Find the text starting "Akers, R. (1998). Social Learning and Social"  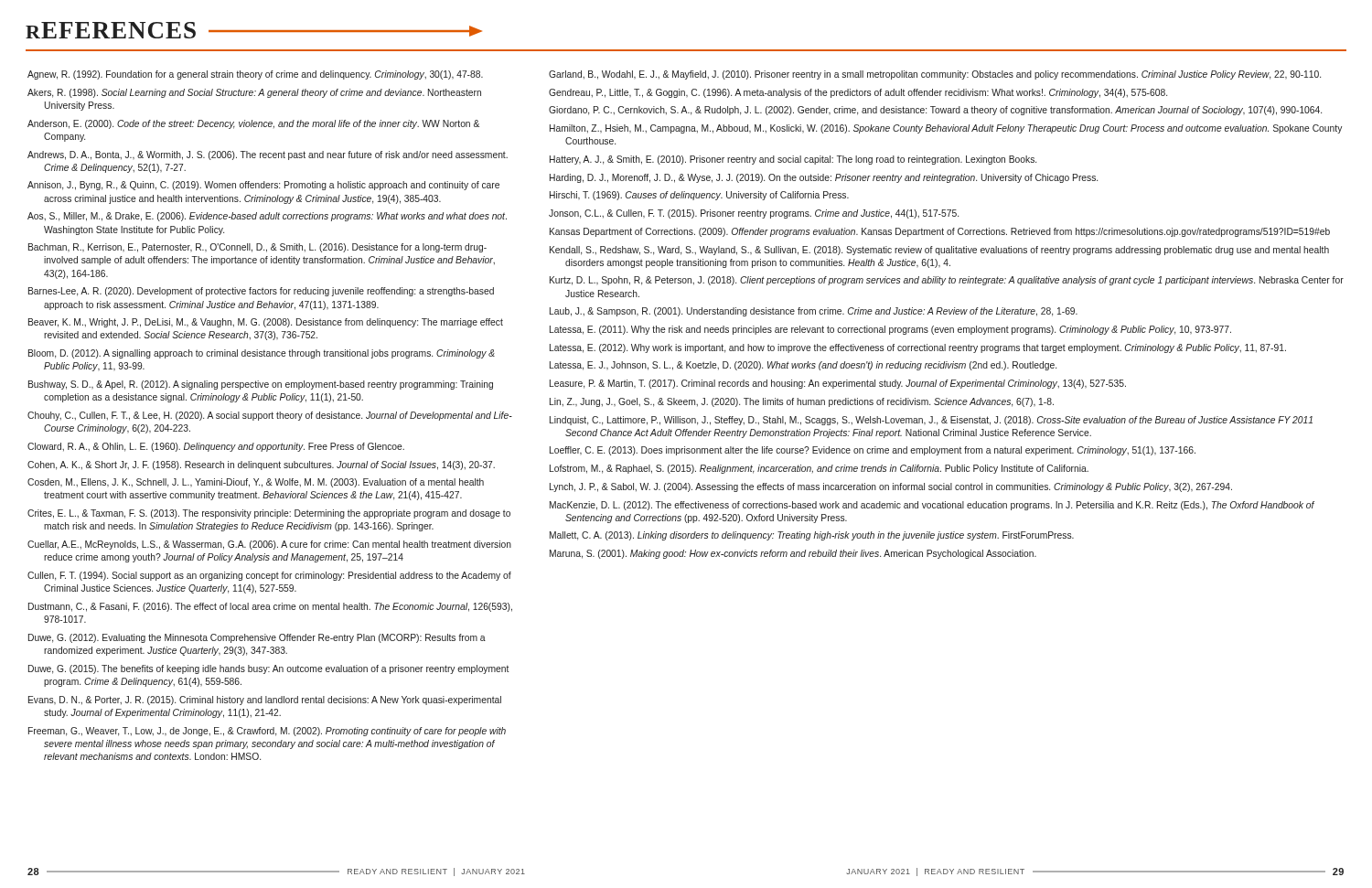point(255,99)
